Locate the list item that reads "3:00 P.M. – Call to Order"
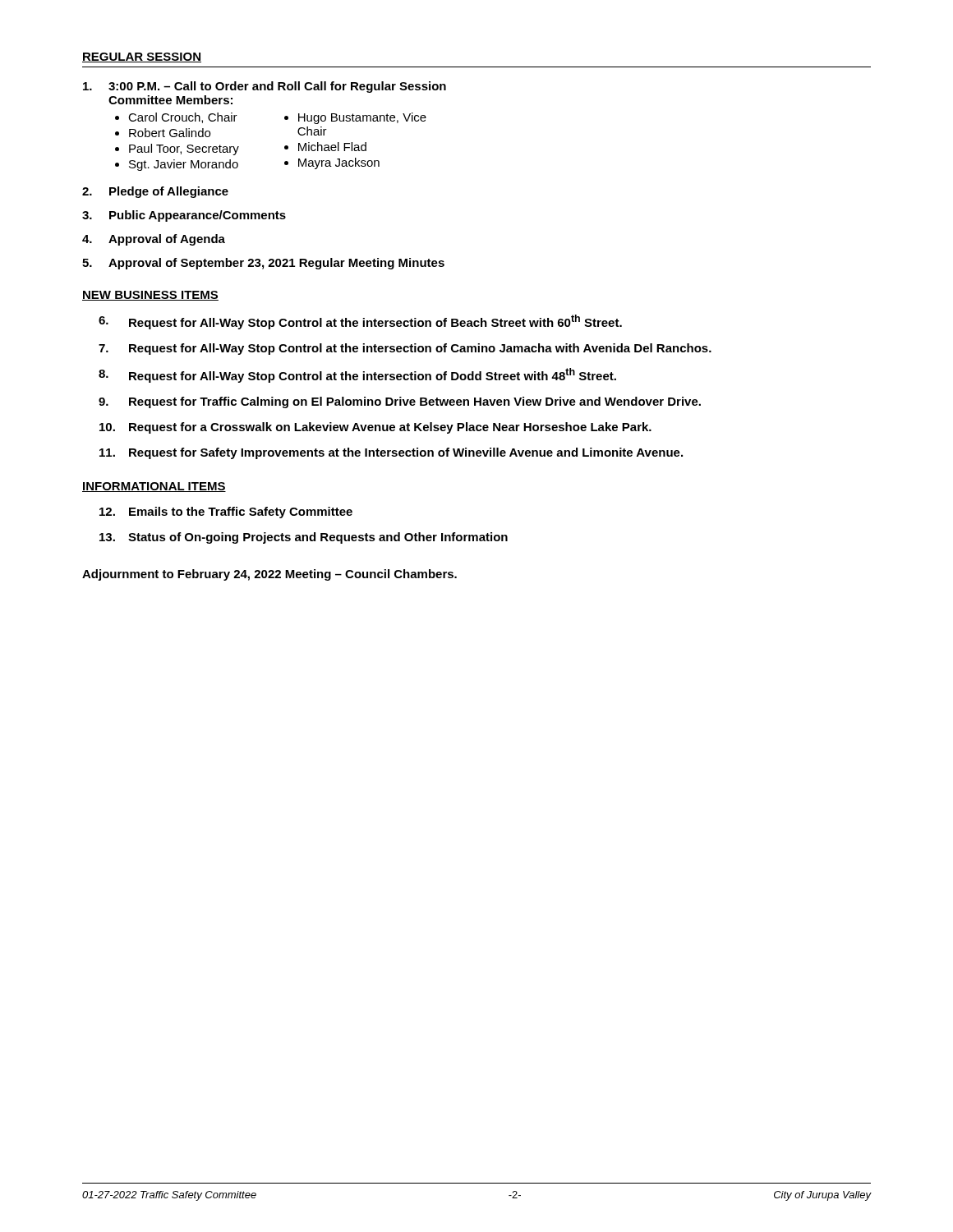953x1232 pixels. tap(265, 87)
